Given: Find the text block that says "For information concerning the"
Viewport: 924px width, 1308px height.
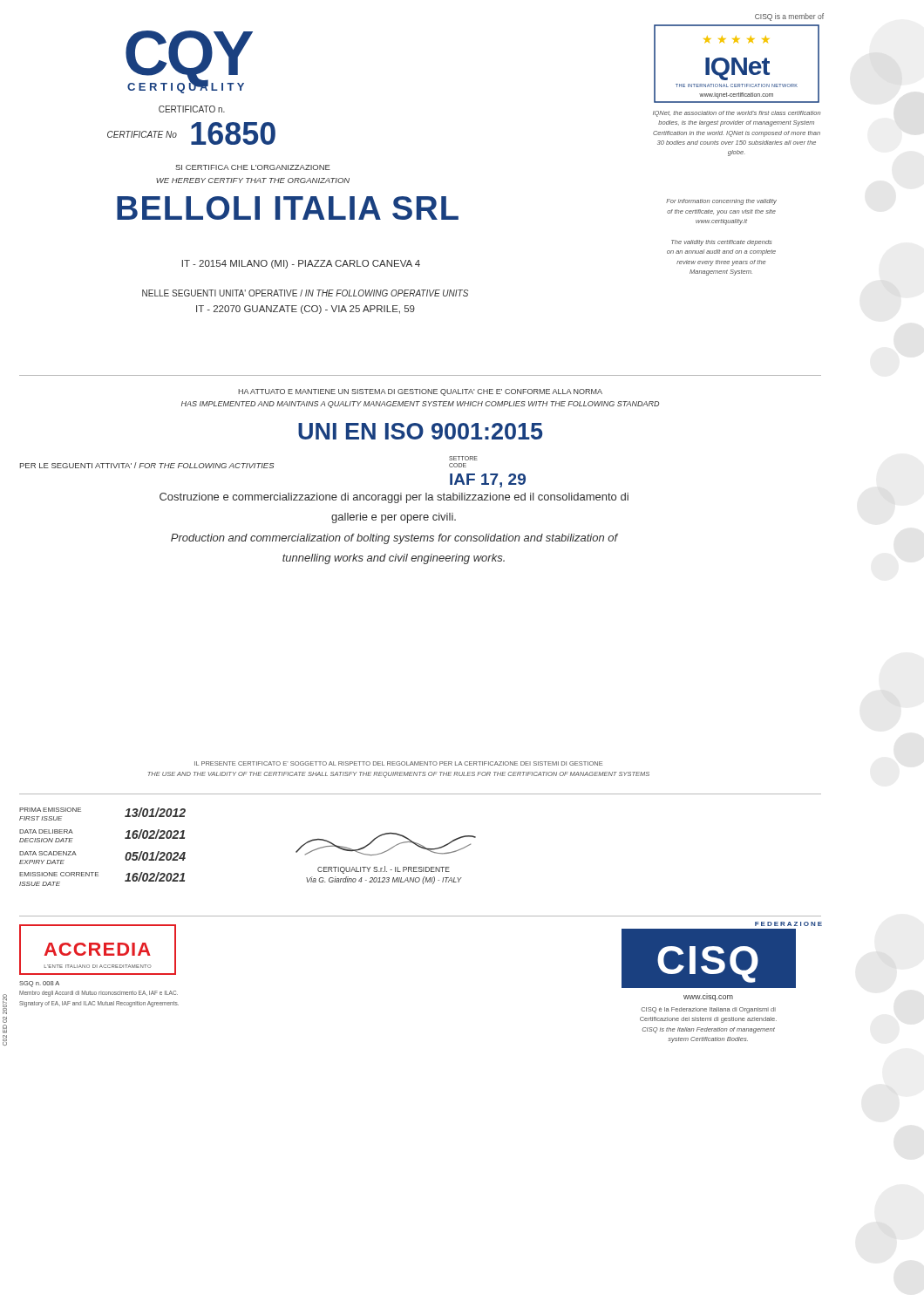Looking at the screenshot, I should click(x=721, y=236).
